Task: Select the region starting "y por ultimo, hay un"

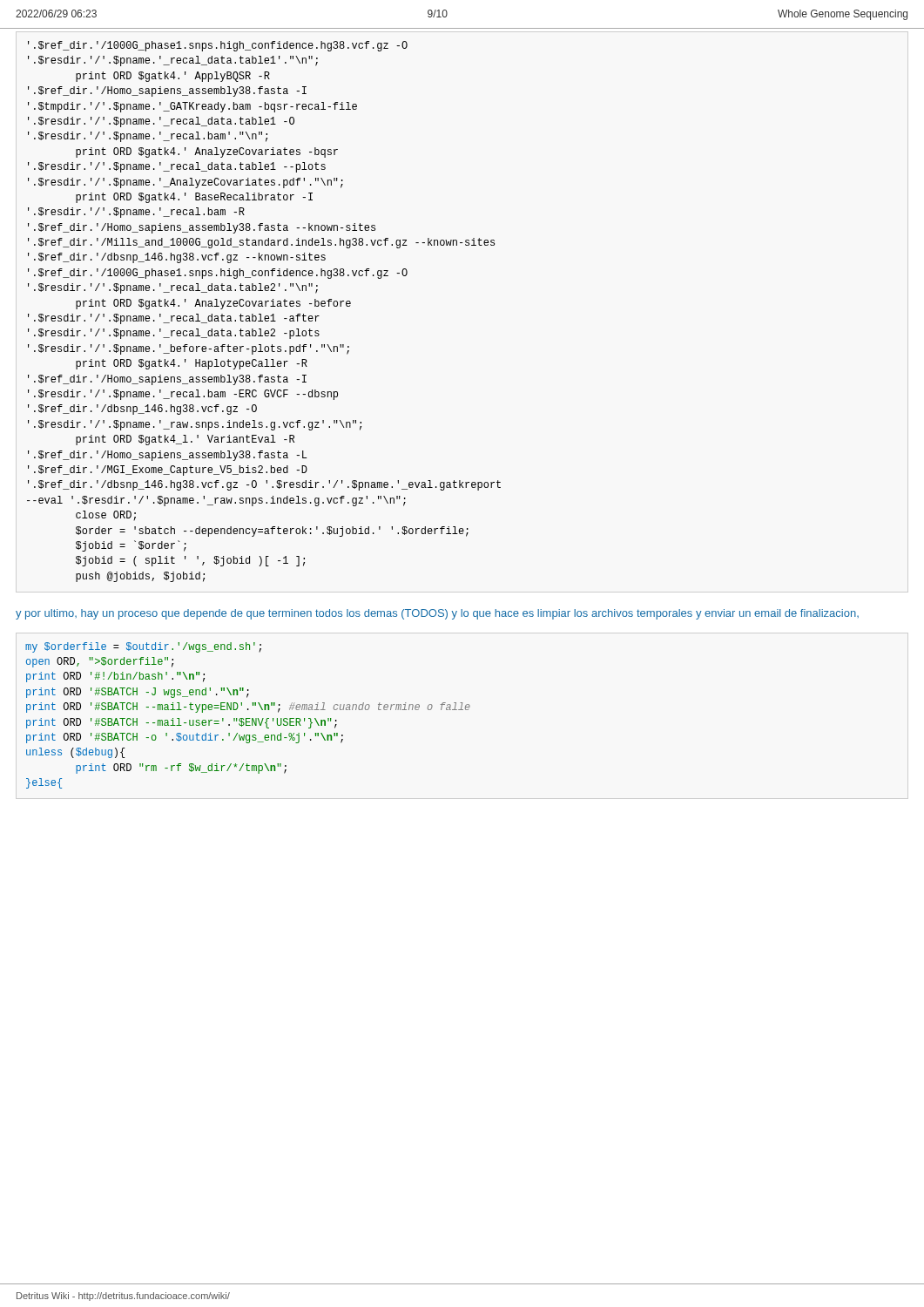Action: (438, 613)
